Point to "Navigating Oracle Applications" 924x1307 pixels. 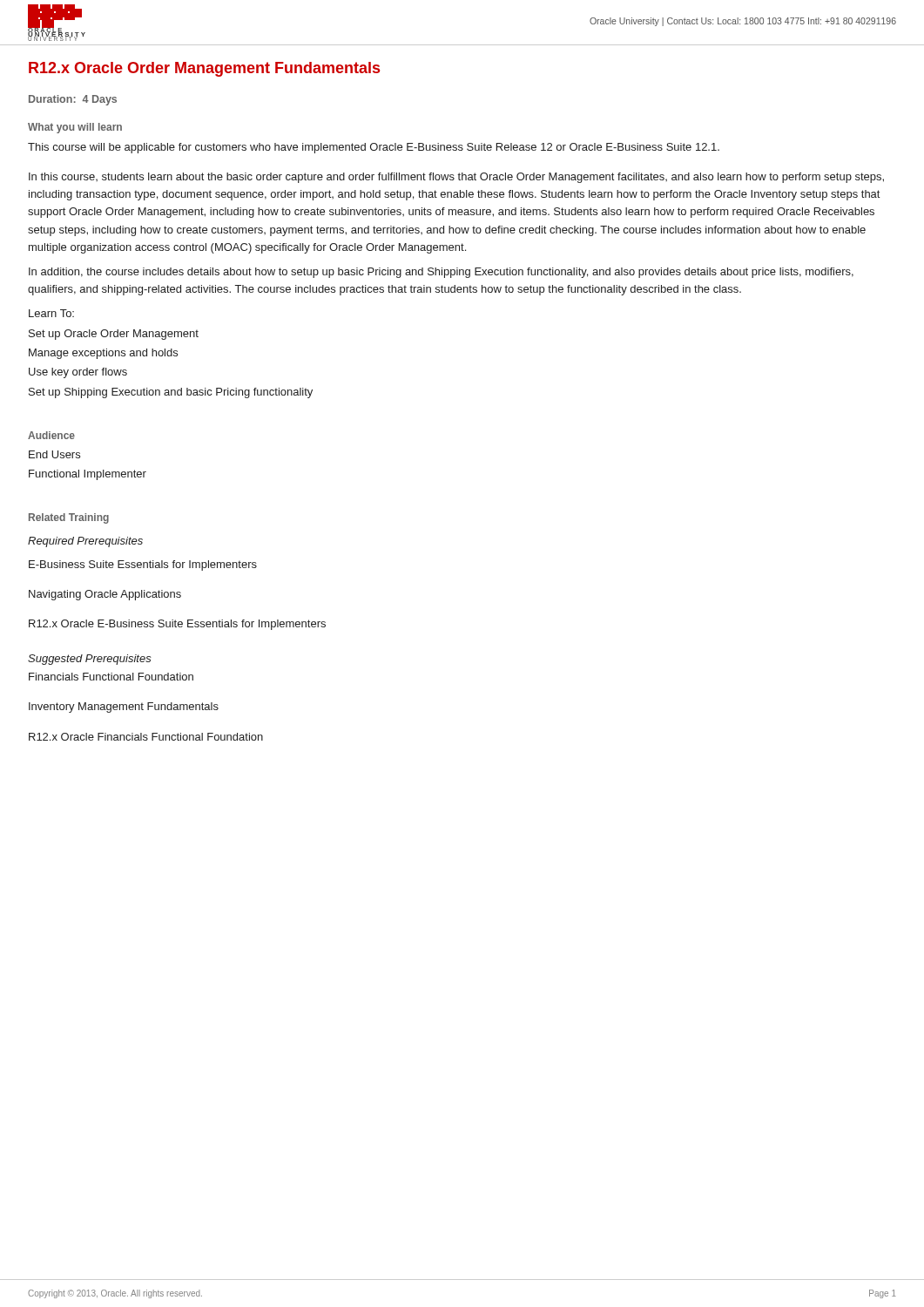(105, 594)
